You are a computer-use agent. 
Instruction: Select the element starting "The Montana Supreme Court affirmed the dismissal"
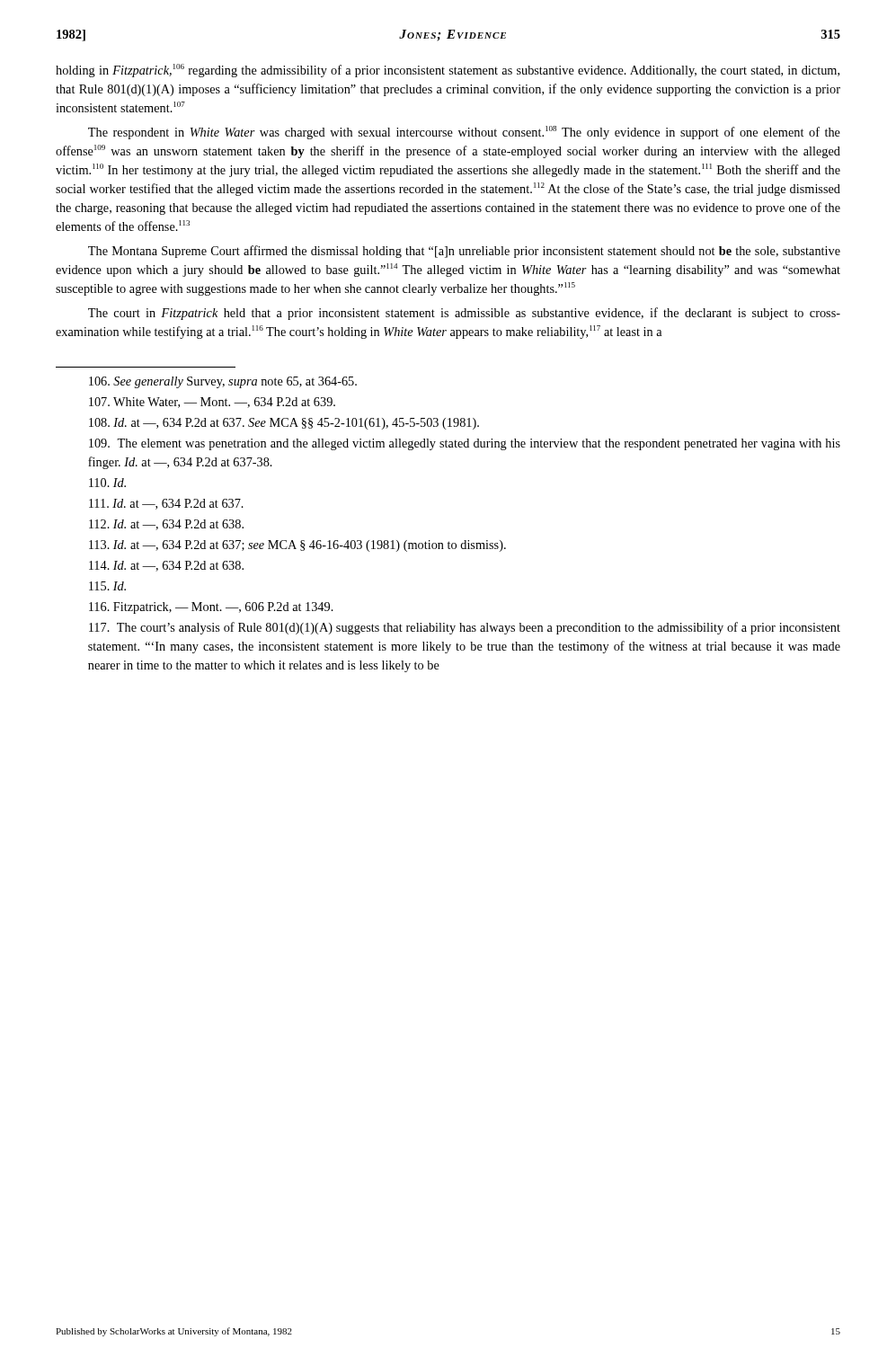click(448, 270)
